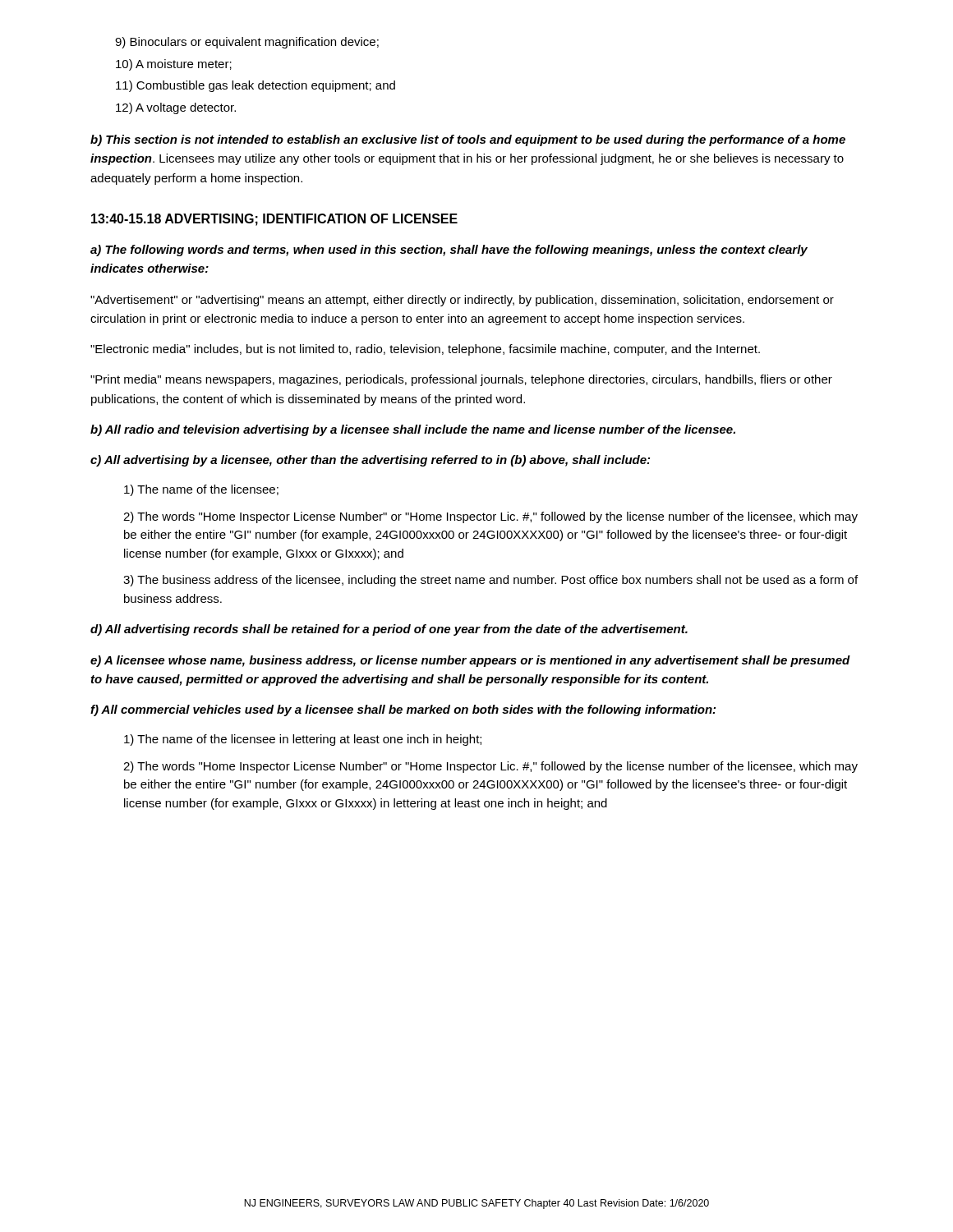Click where it says "9) Binoculars or equivalent magnification device;"
Viewport: 953px width, 1232px height.
coord(247,41)
